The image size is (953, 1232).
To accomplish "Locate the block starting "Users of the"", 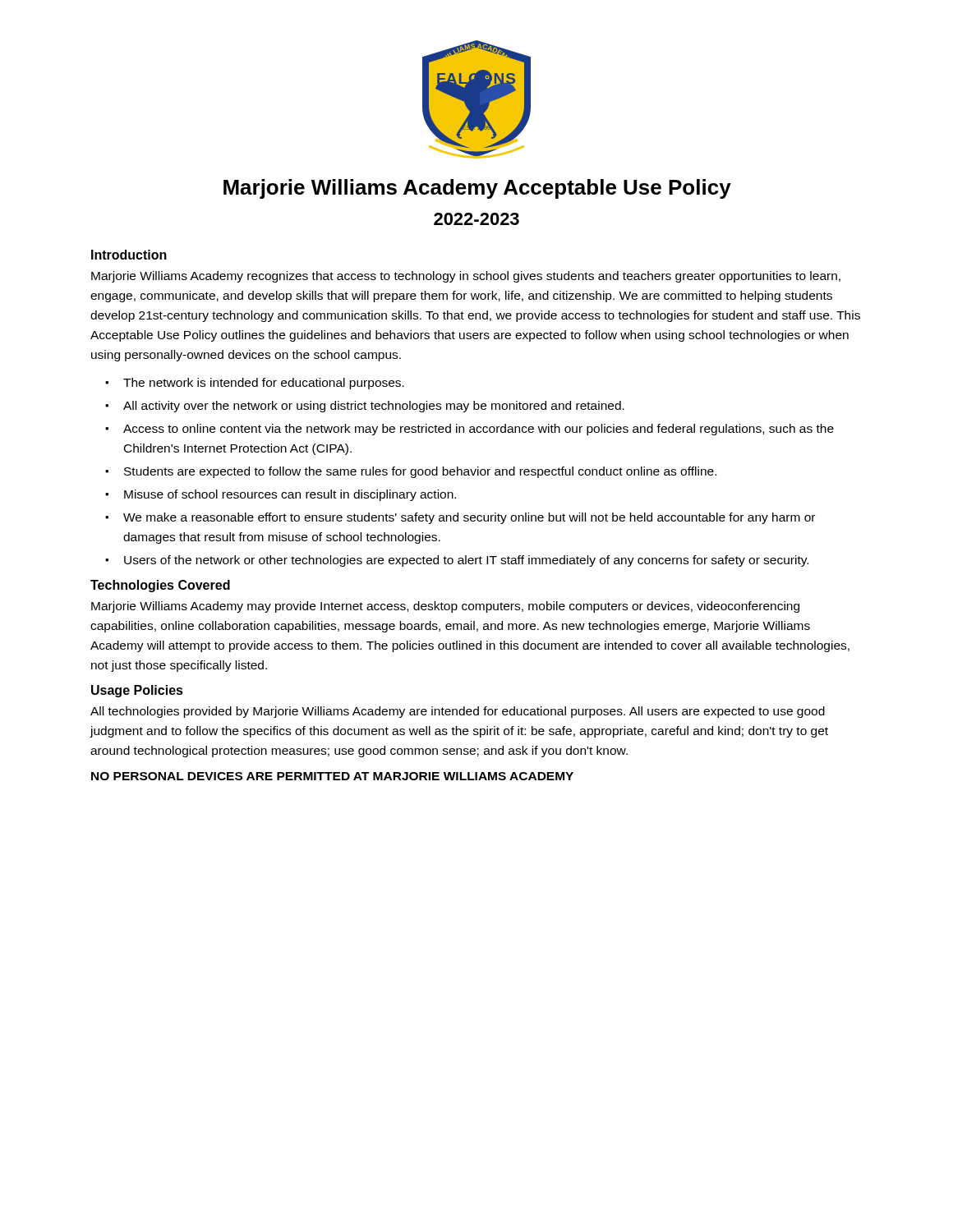I will (x=491, y=560).
